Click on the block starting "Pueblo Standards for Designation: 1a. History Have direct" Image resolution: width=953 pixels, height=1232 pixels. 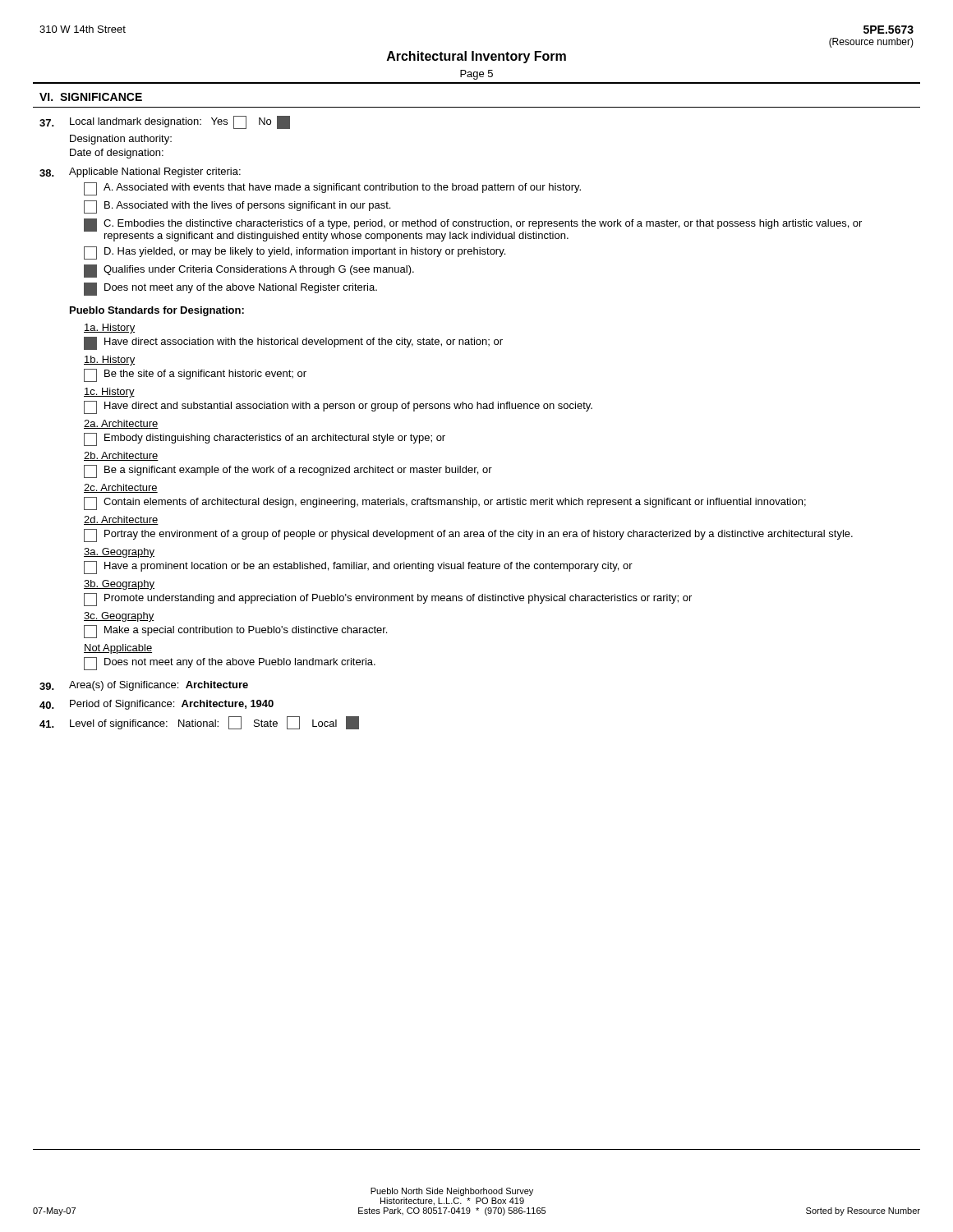coord(157,311)
